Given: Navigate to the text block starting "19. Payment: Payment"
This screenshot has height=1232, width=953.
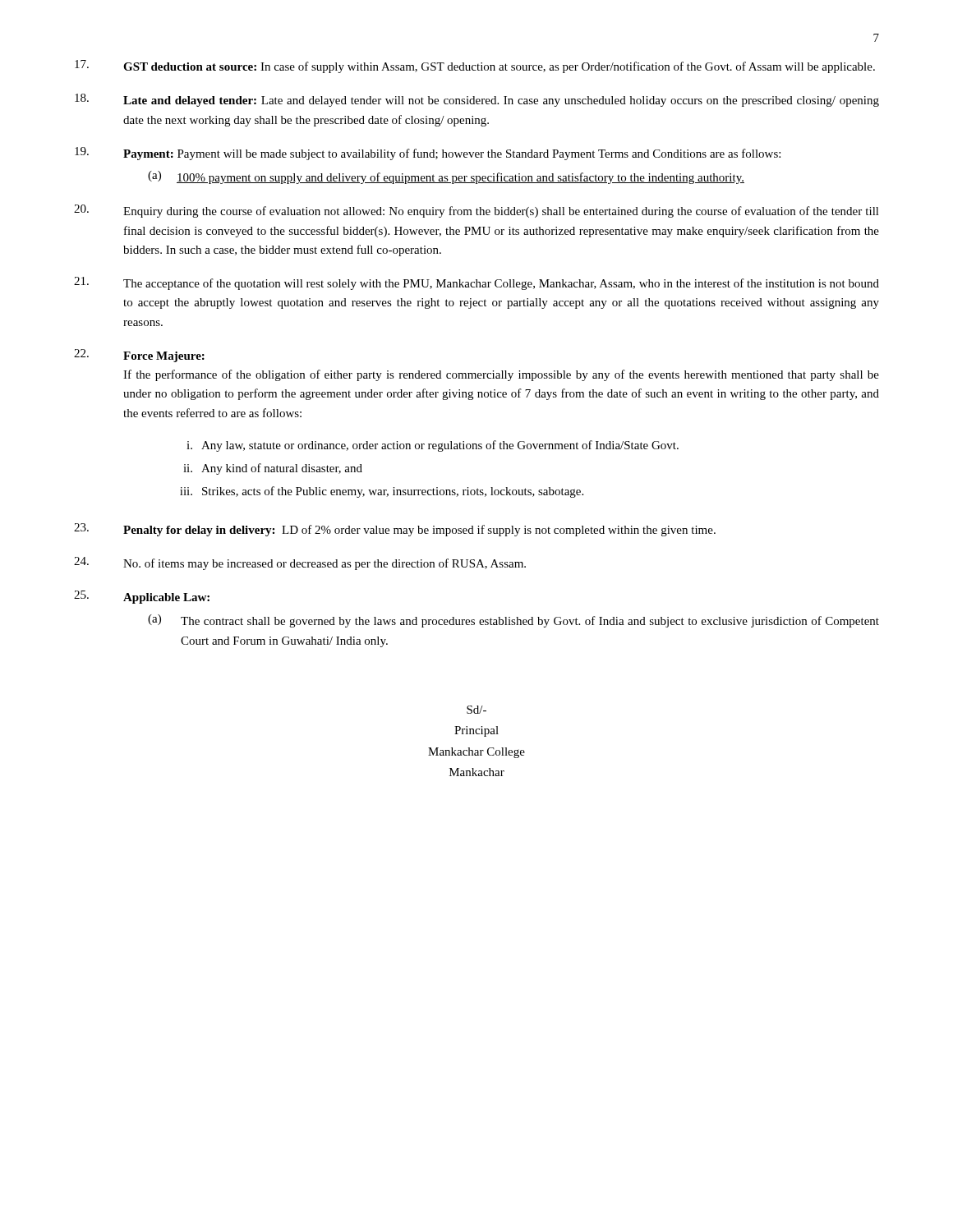Looking at the screenshot, I should click(x=428, y=166).
